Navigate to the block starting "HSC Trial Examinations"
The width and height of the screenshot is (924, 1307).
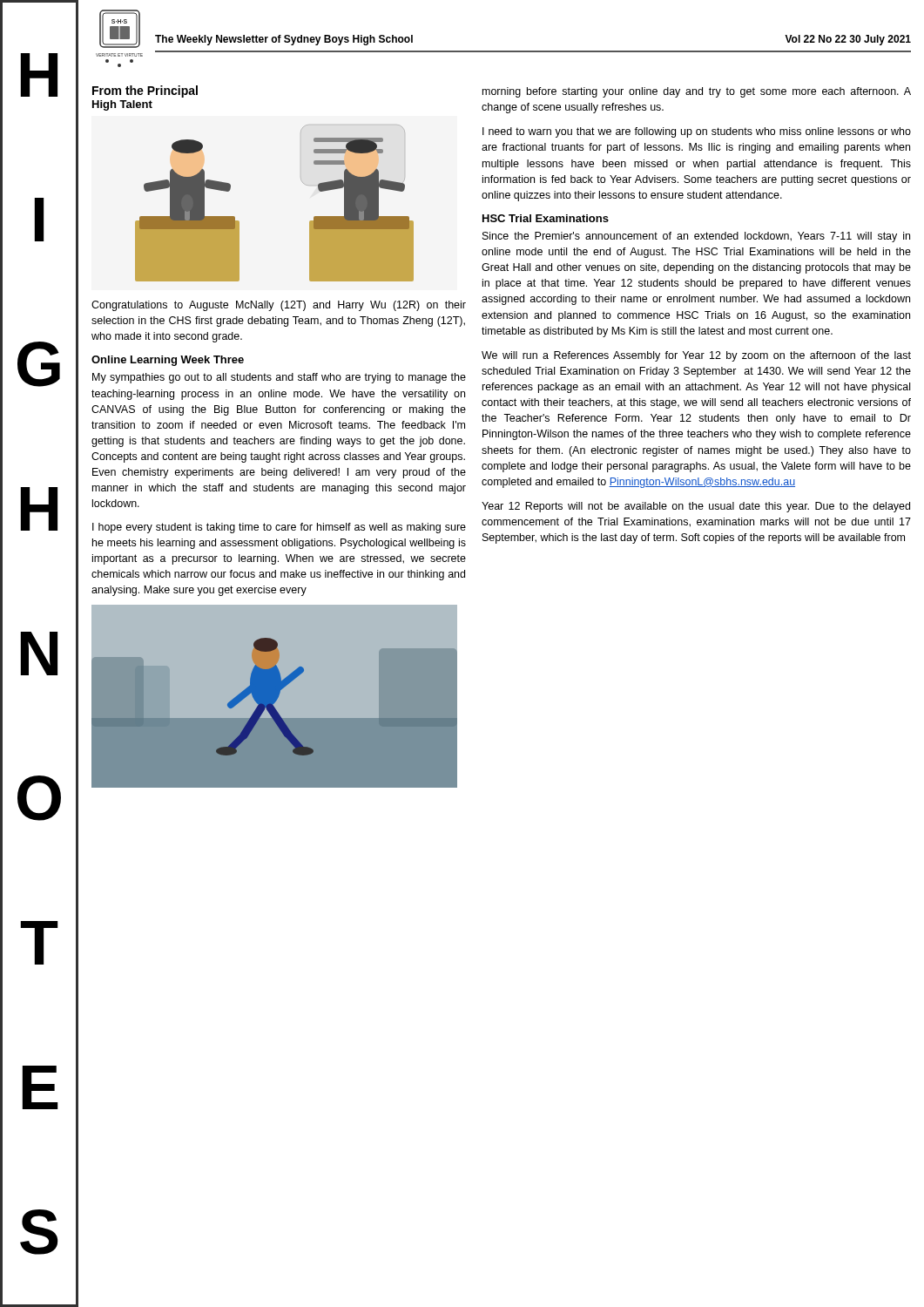tap(545, 218)
